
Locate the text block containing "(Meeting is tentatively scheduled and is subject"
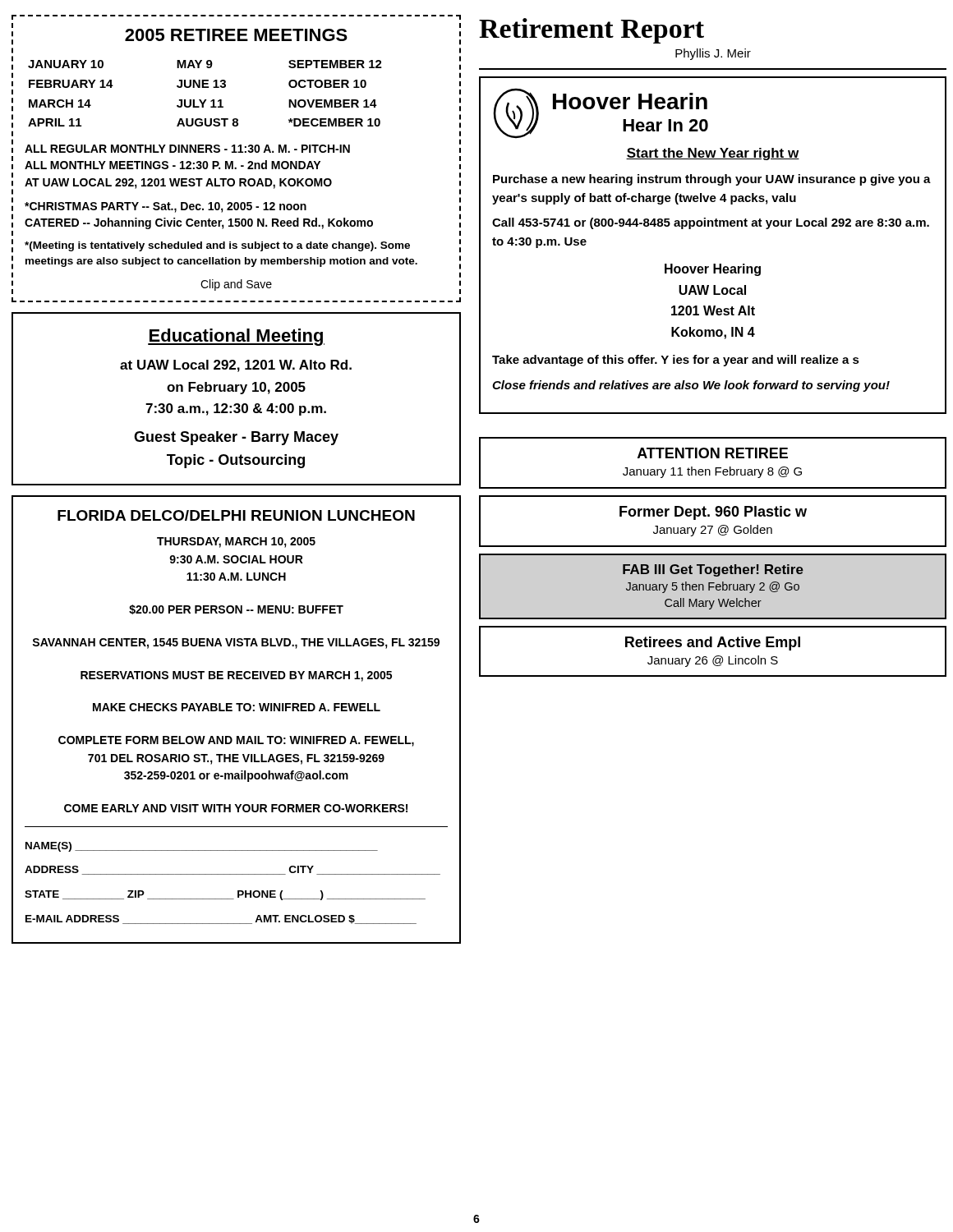pyautogui.click(x=221, y=253)
